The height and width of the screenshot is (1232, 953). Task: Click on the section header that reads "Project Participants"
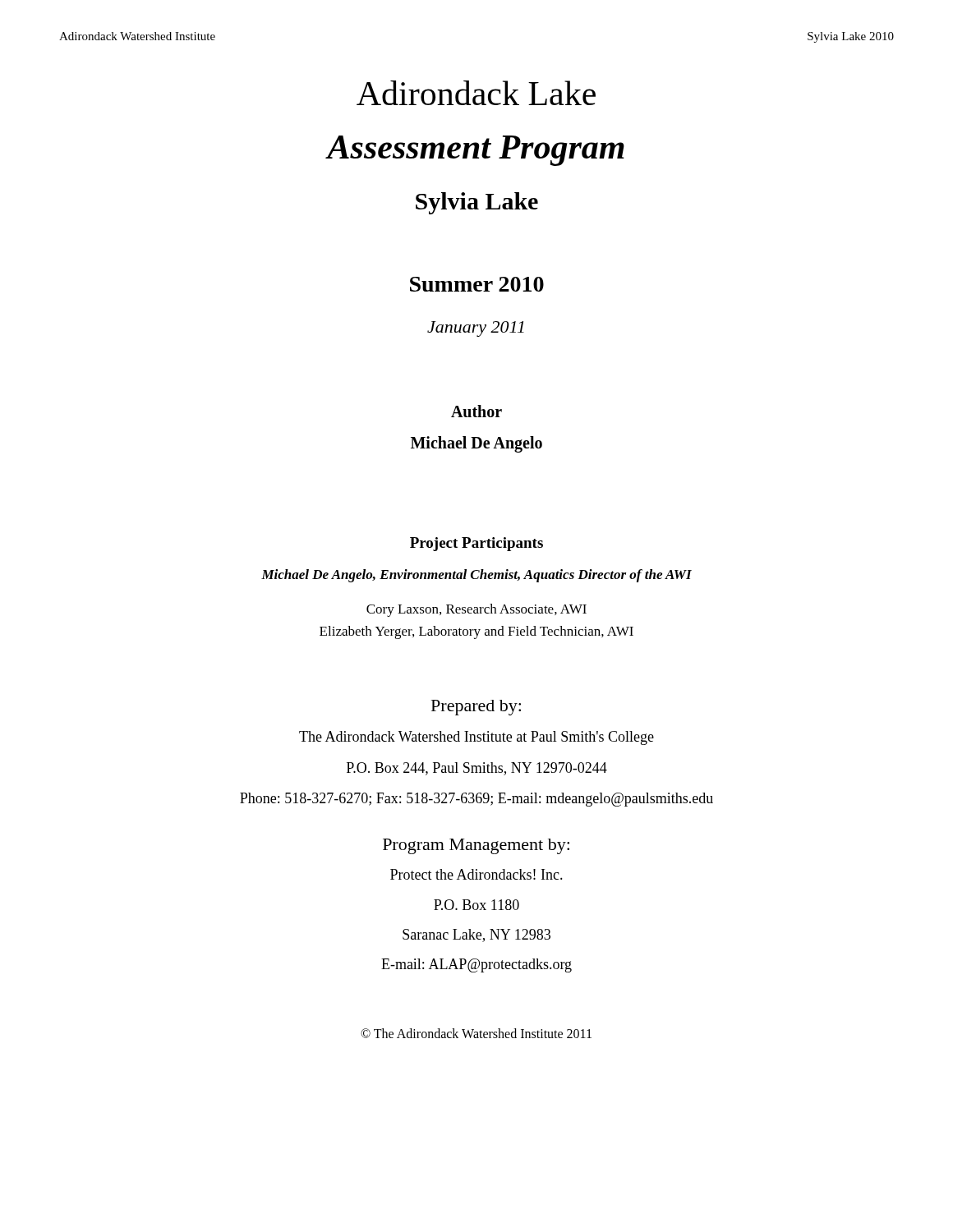pyautogui.click(x=476, y=542)
